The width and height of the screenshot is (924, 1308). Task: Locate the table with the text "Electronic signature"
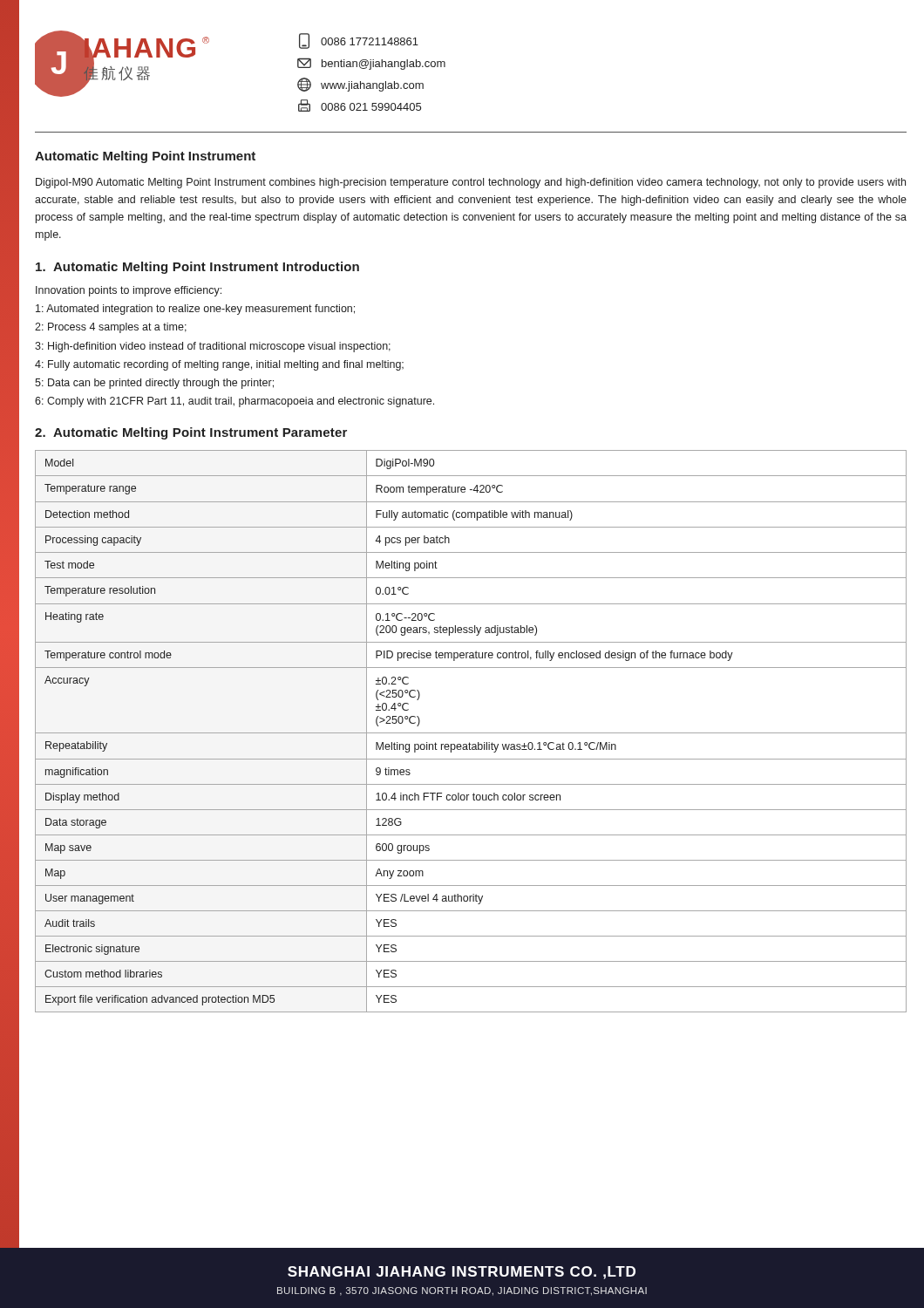[471, 731]
